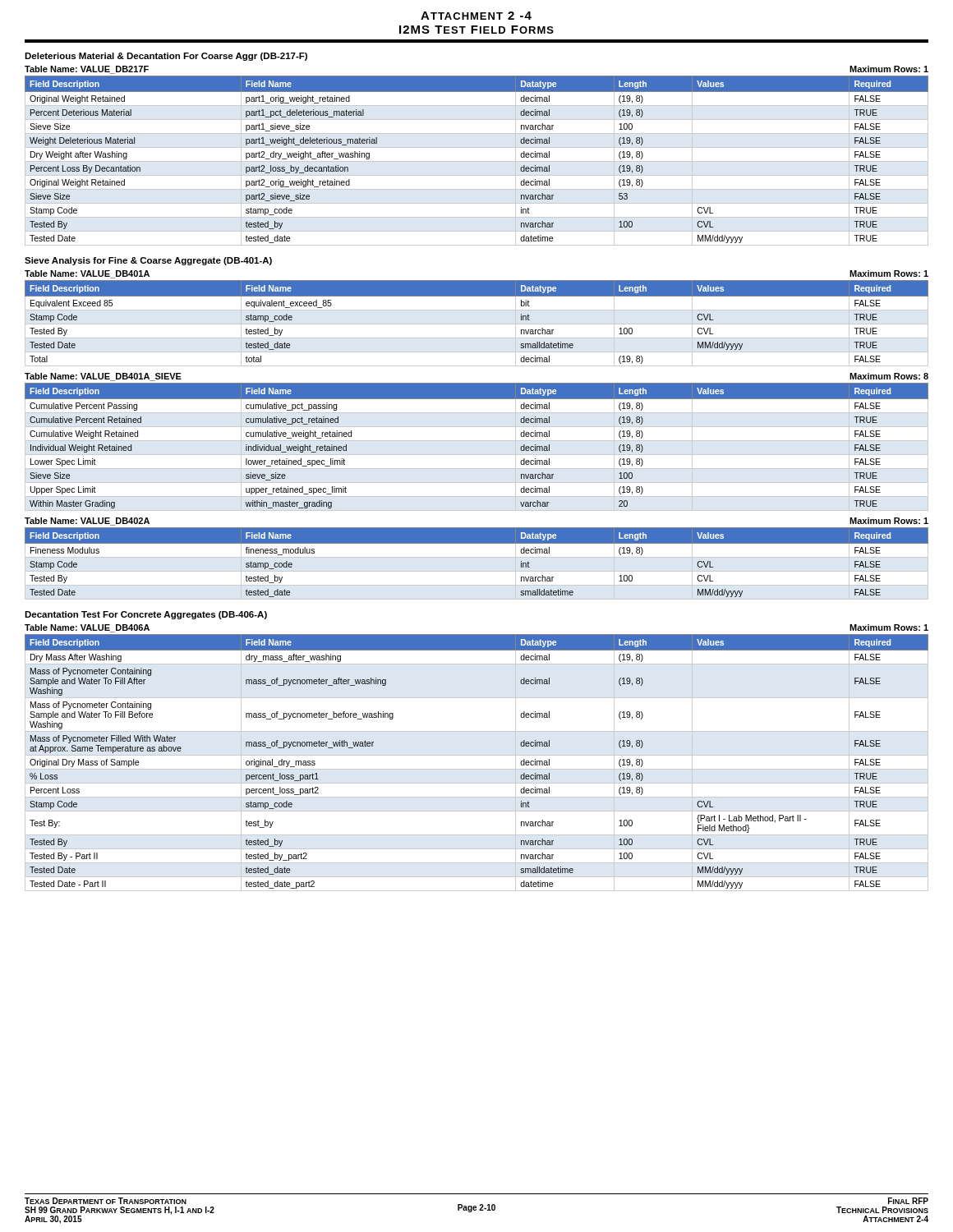The width and height of the screenshot is (953, 1232).
Task: Locate the table with the text "Tested Date - Part"
Action: pos(476,763)
